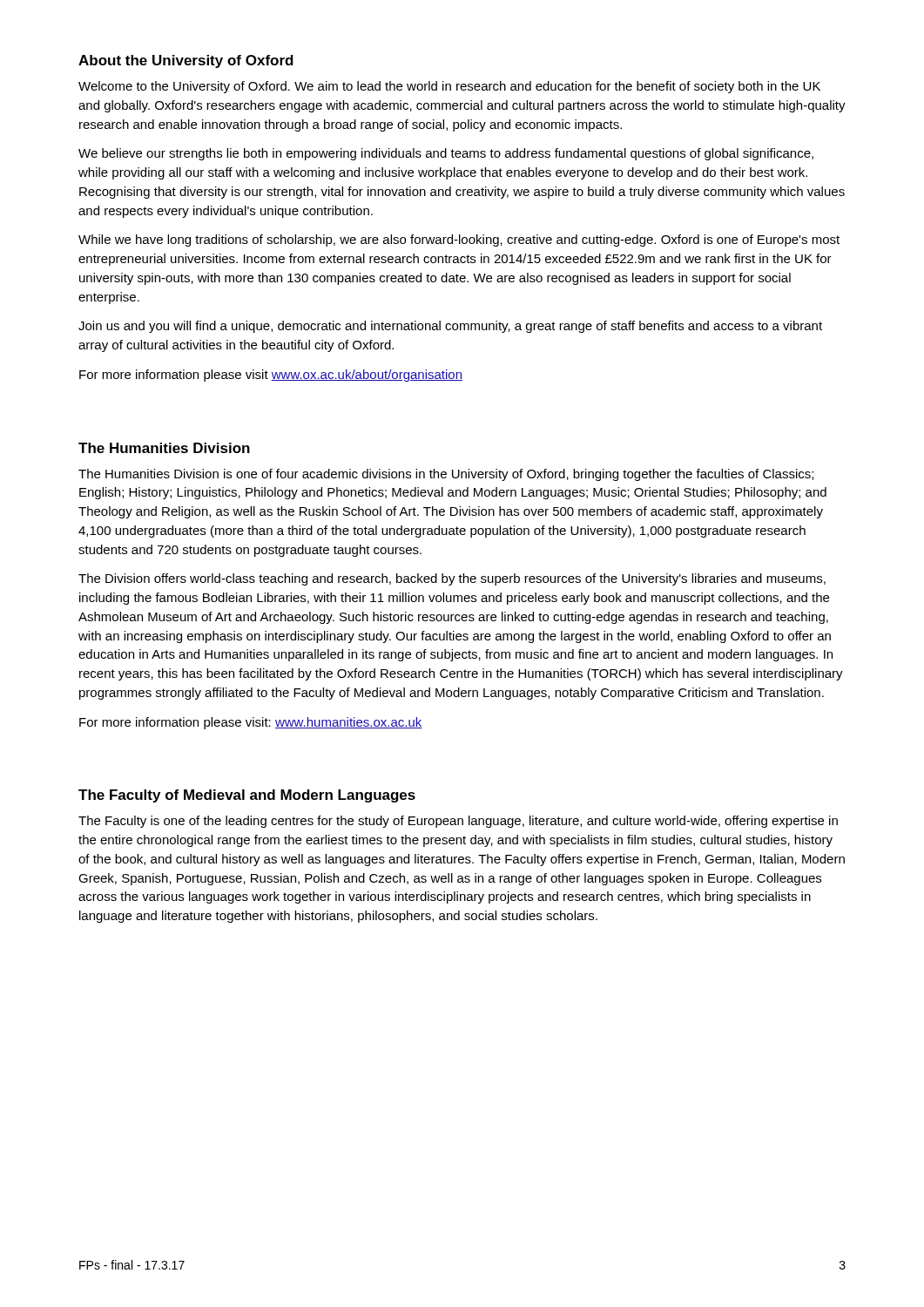Point to "For more information please visit: www.humanities.ox.ac.uk"
The height and width of the screenshot is (1307, 924).
[x=250, y=721]
